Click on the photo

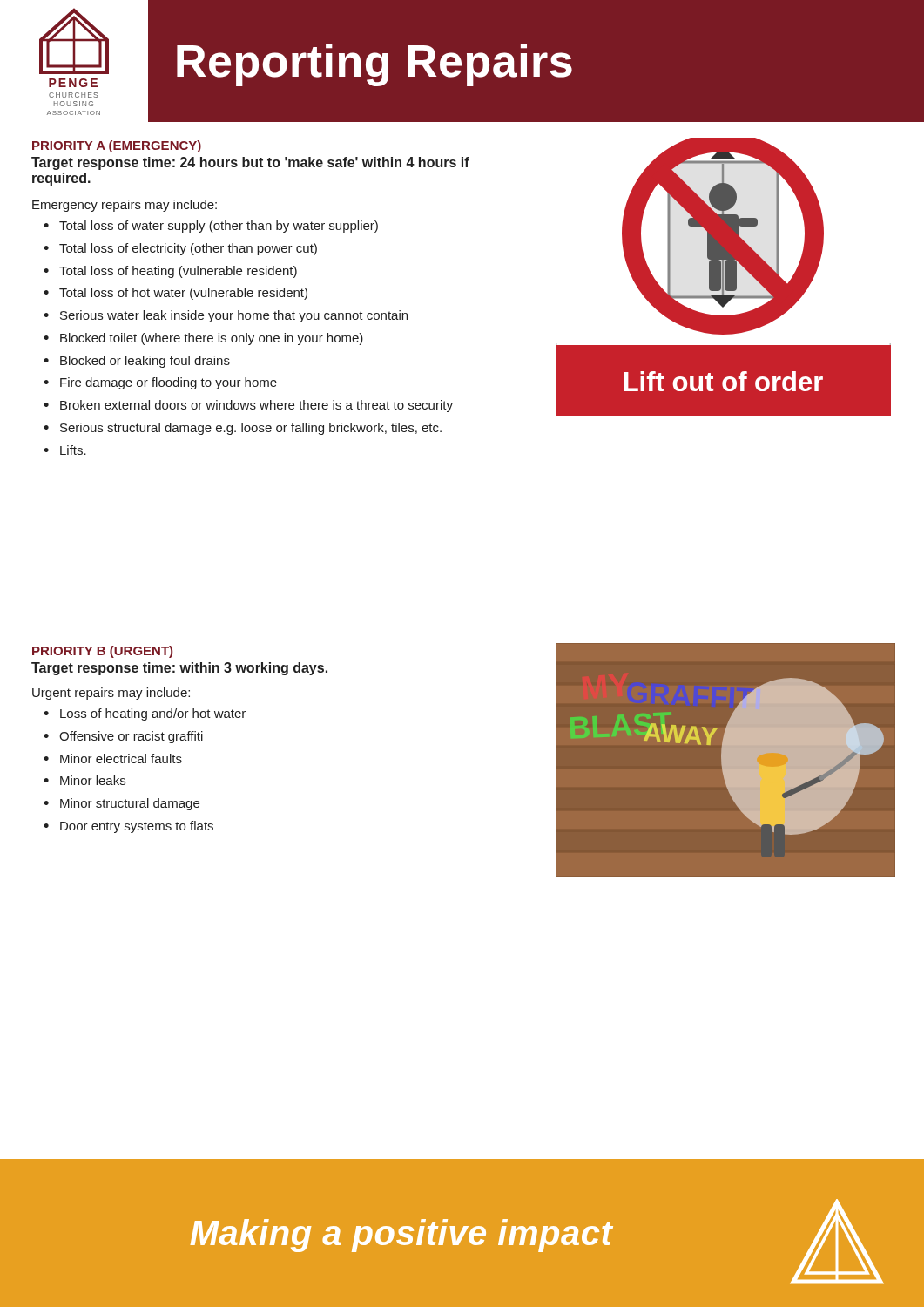pos(725,760)
